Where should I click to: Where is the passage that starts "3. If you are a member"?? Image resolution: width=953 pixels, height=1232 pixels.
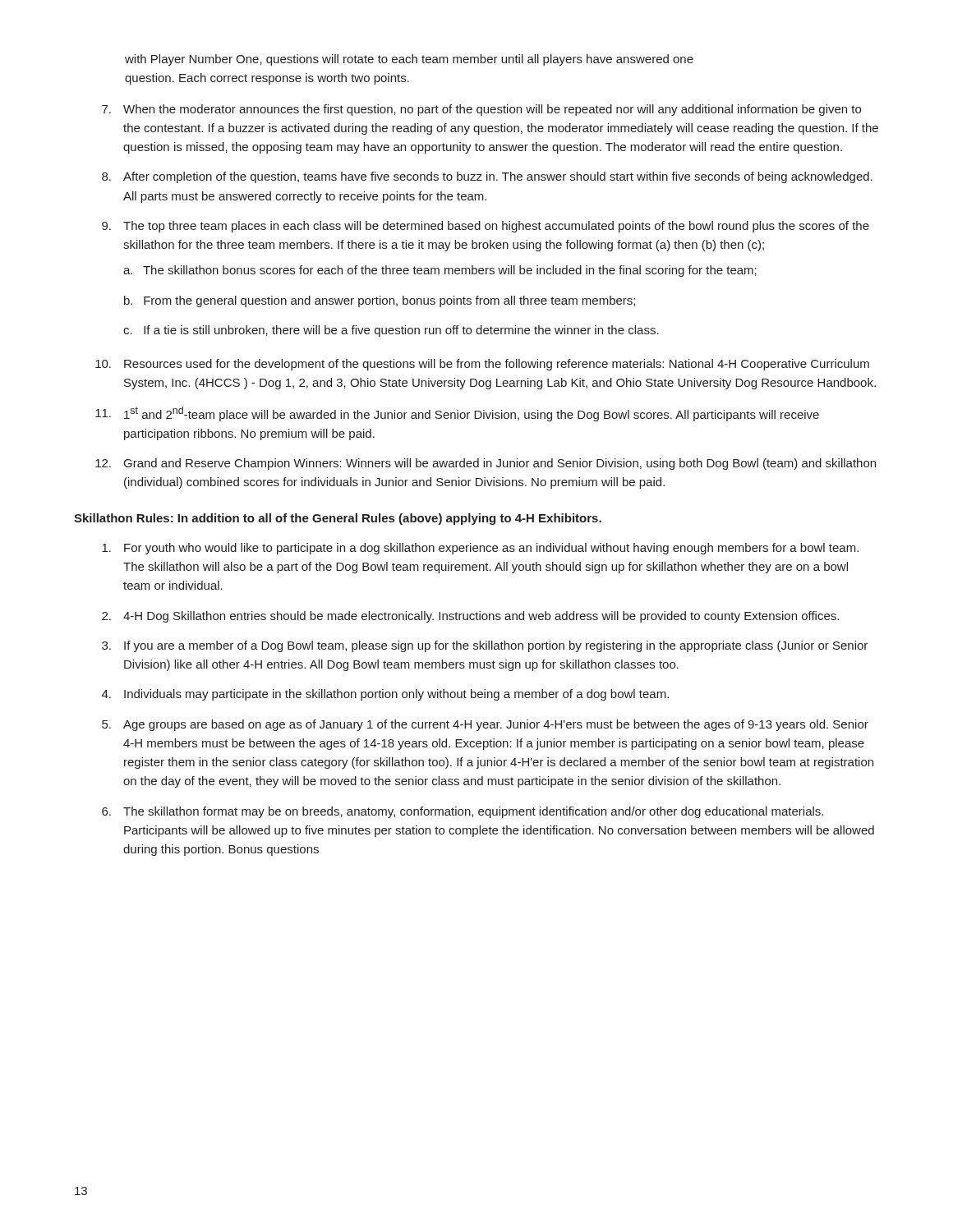click(x=476, y=655)
